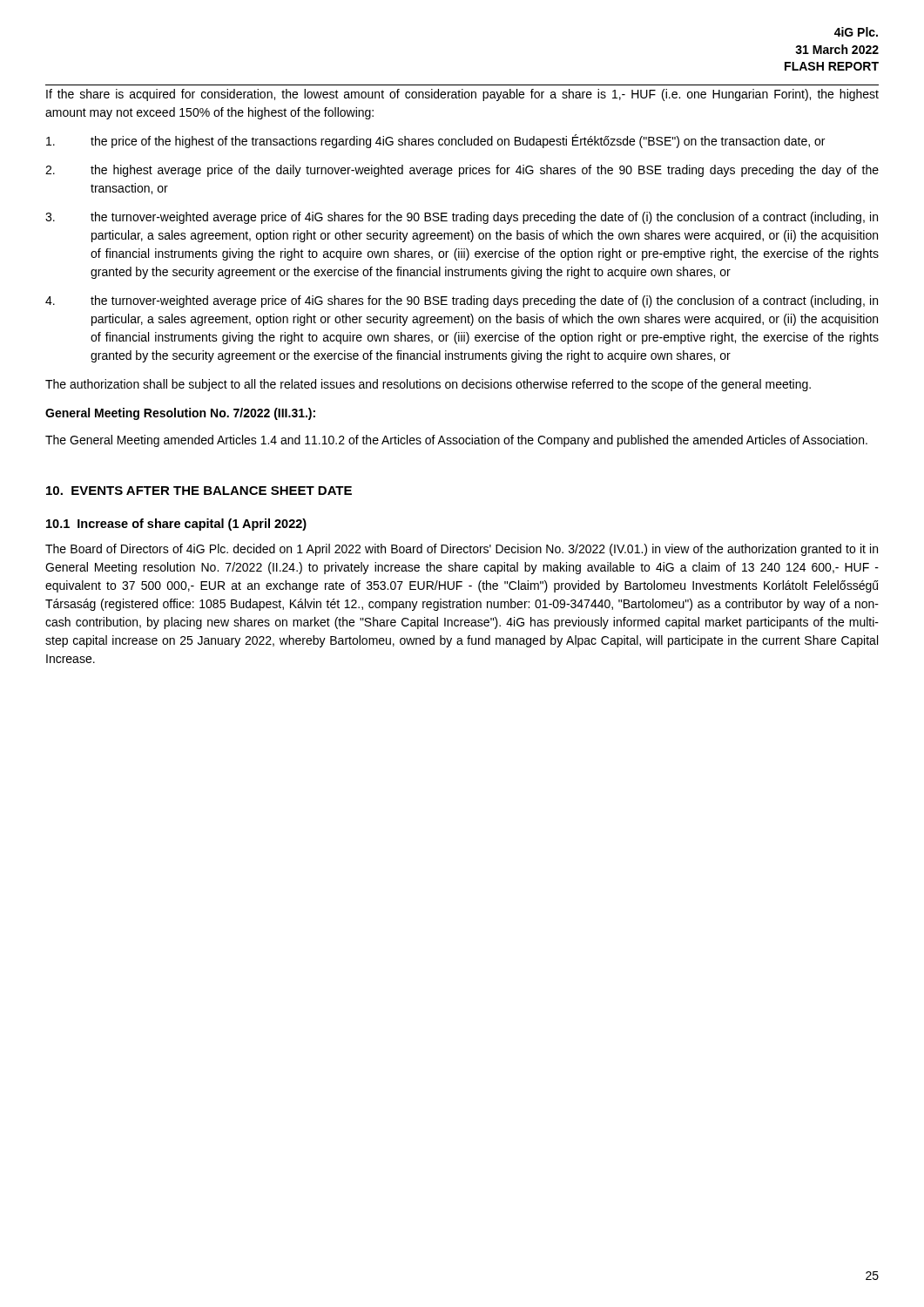
Task: Find the element starting "The authorization shall be subject"
Action: coord(429,384)
